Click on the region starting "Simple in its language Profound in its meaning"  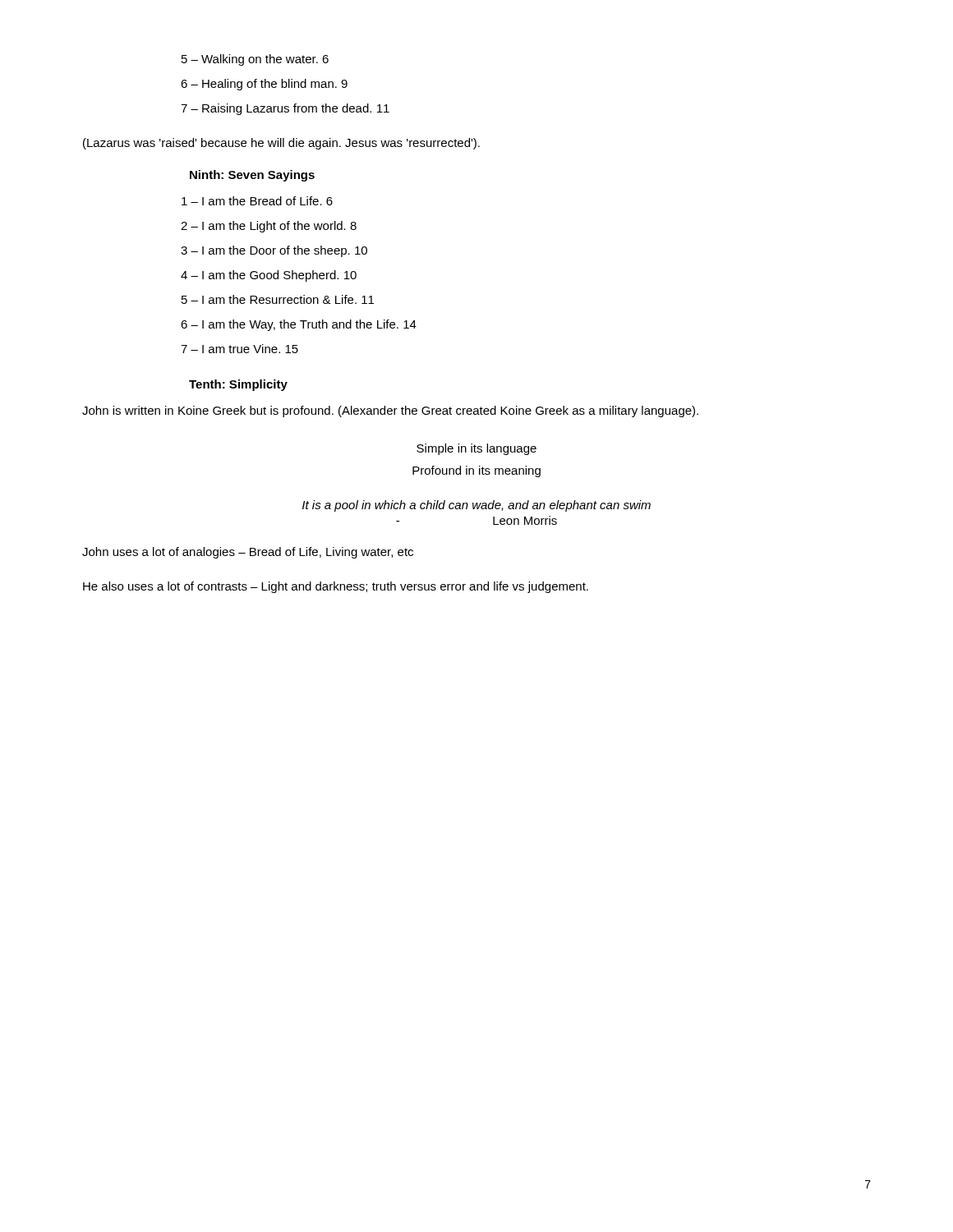pyautogui.click(x=476, y=459)
